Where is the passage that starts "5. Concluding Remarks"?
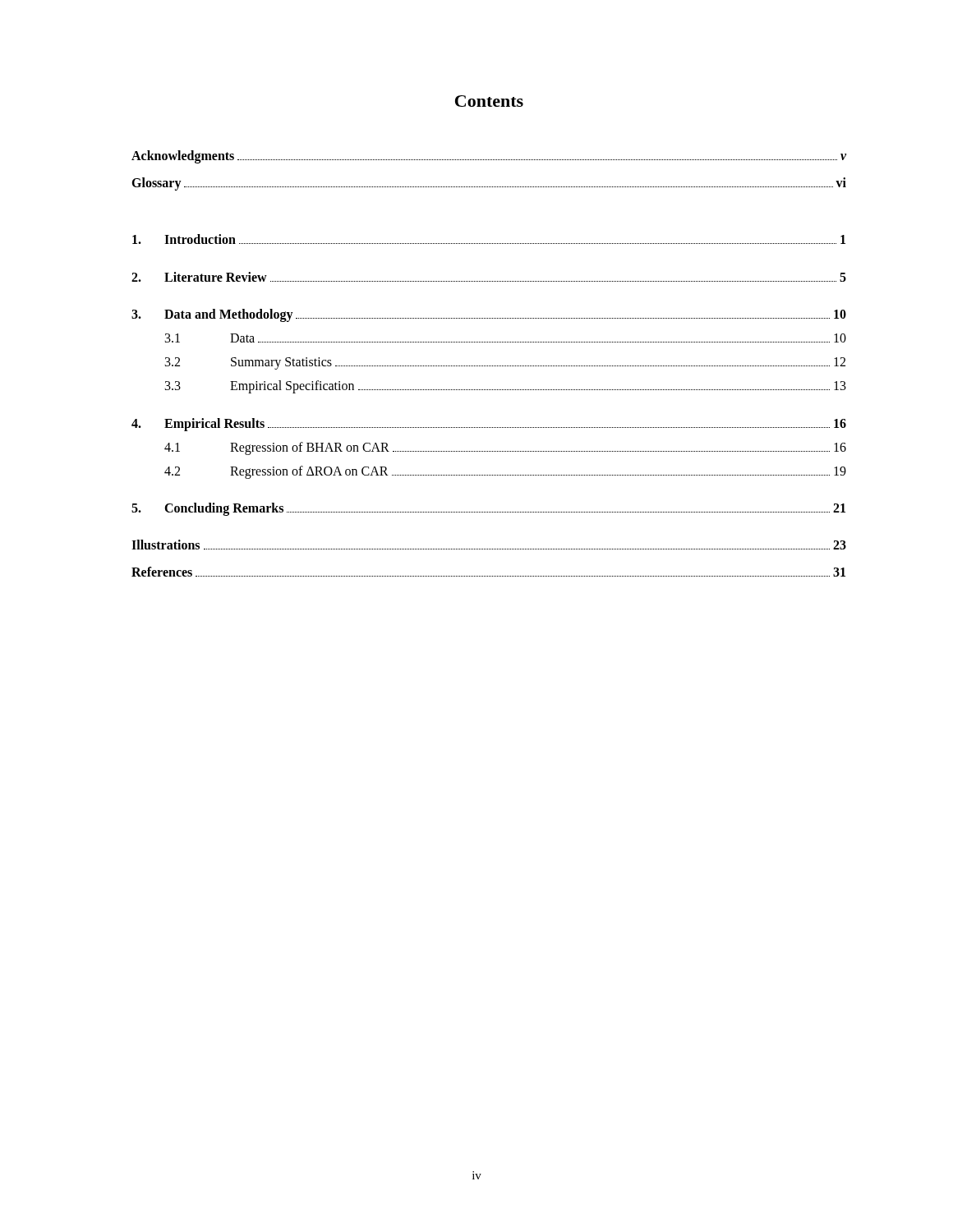The height and width of the screenshot is (1232, 953). point(489,508)
